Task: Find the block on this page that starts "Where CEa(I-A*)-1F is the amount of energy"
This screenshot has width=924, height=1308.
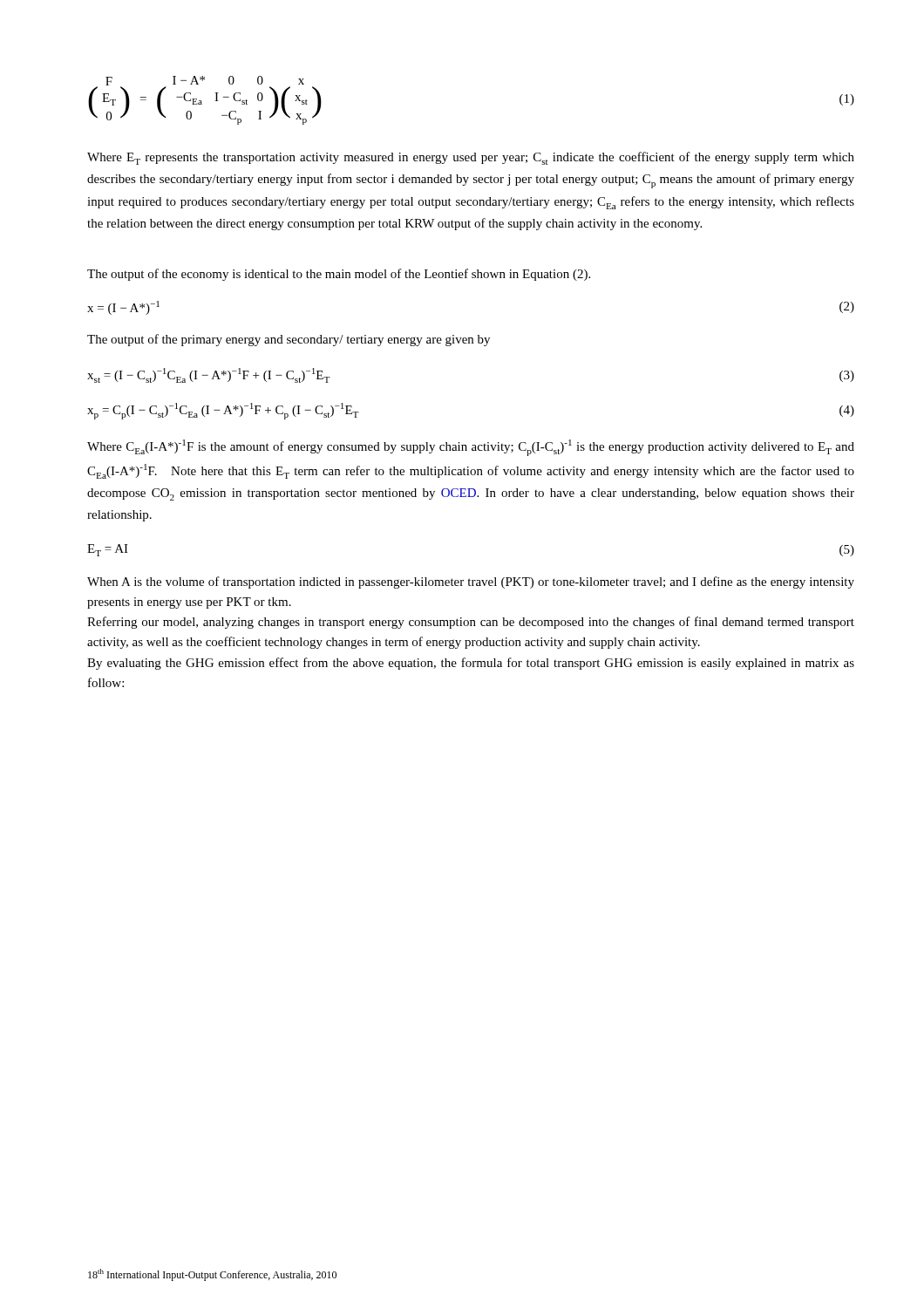Action: click(x=471, y=479)
